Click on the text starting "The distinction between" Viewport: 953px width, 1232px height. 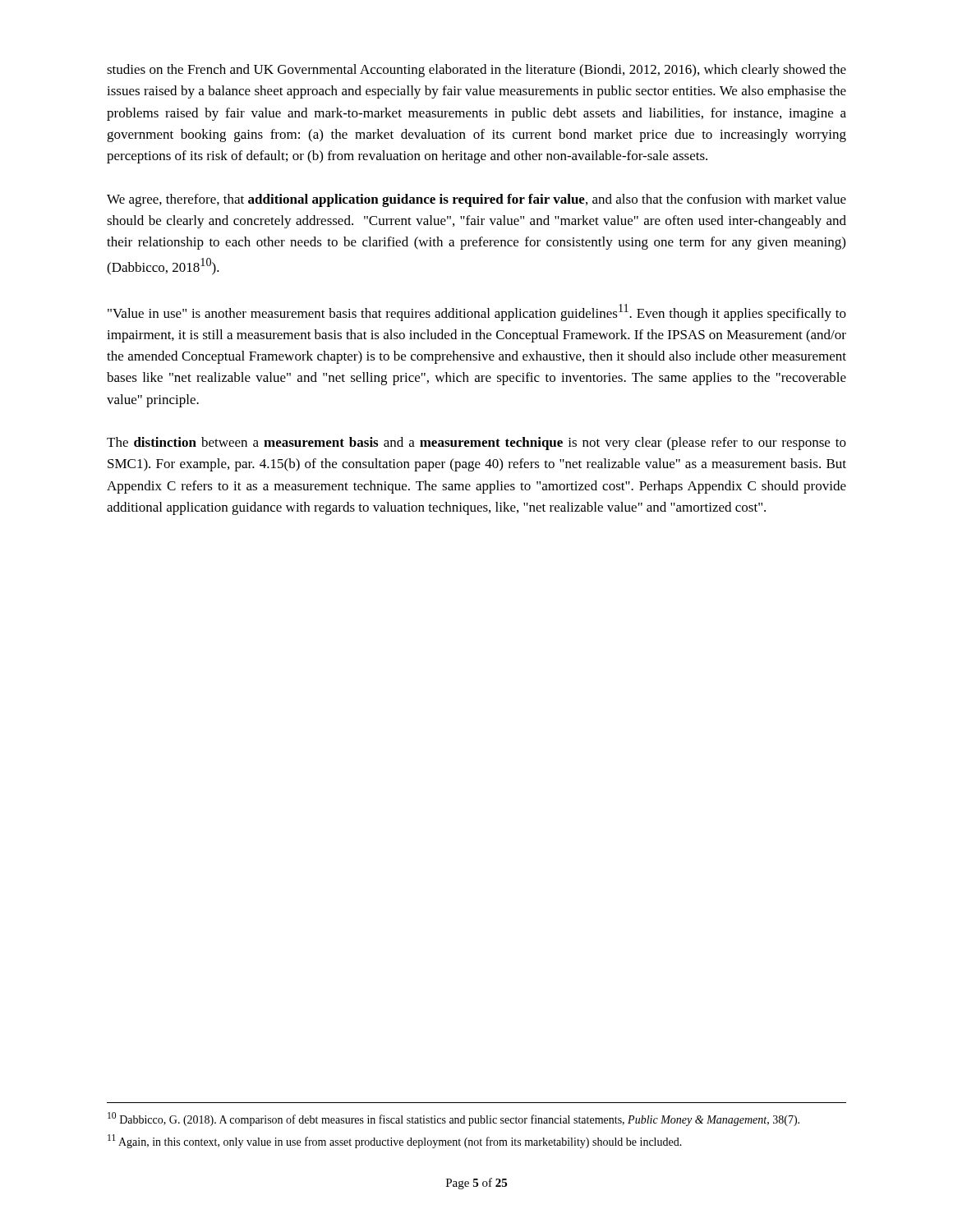476,475
